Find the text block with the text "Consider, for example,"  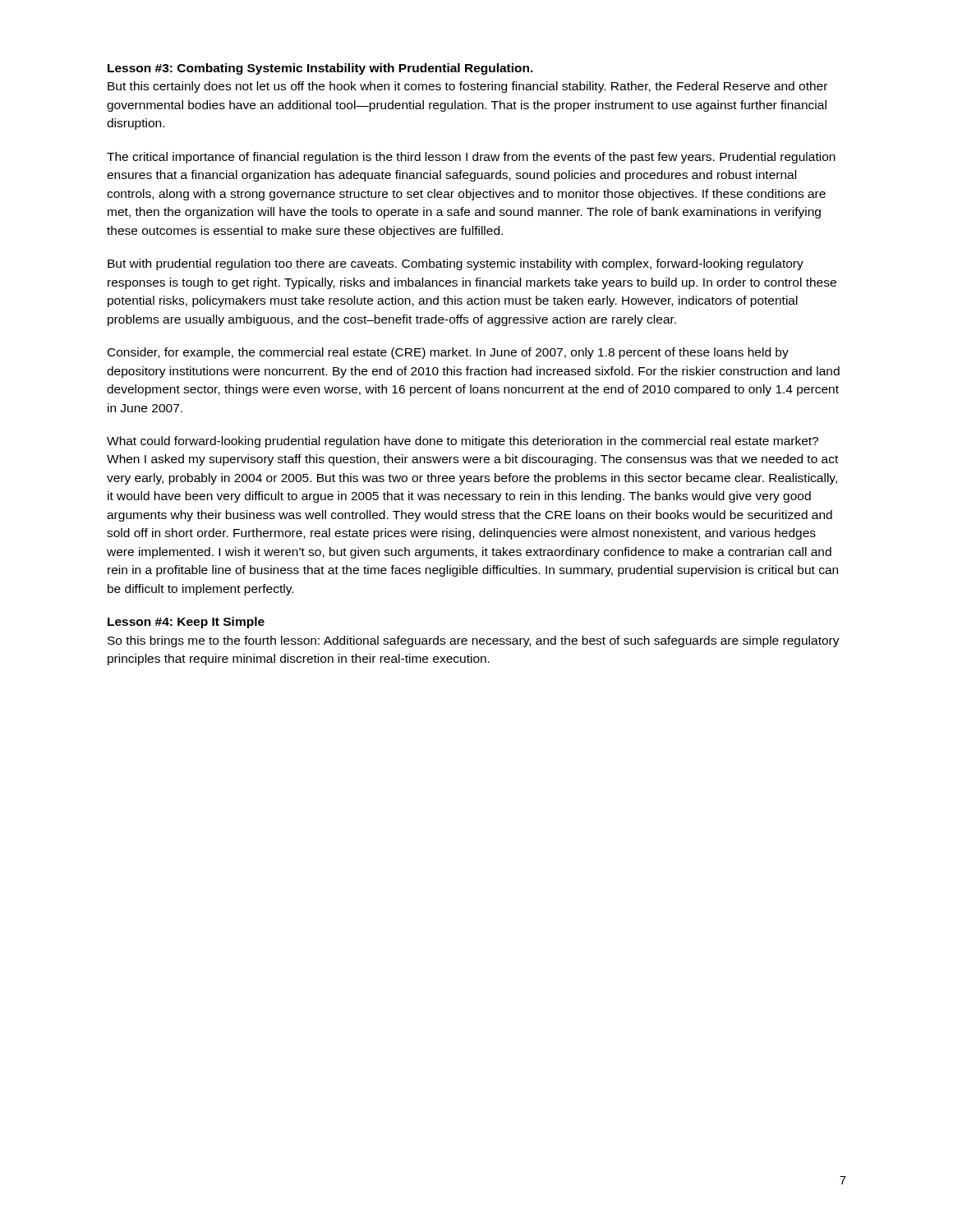tap(473, 380)
